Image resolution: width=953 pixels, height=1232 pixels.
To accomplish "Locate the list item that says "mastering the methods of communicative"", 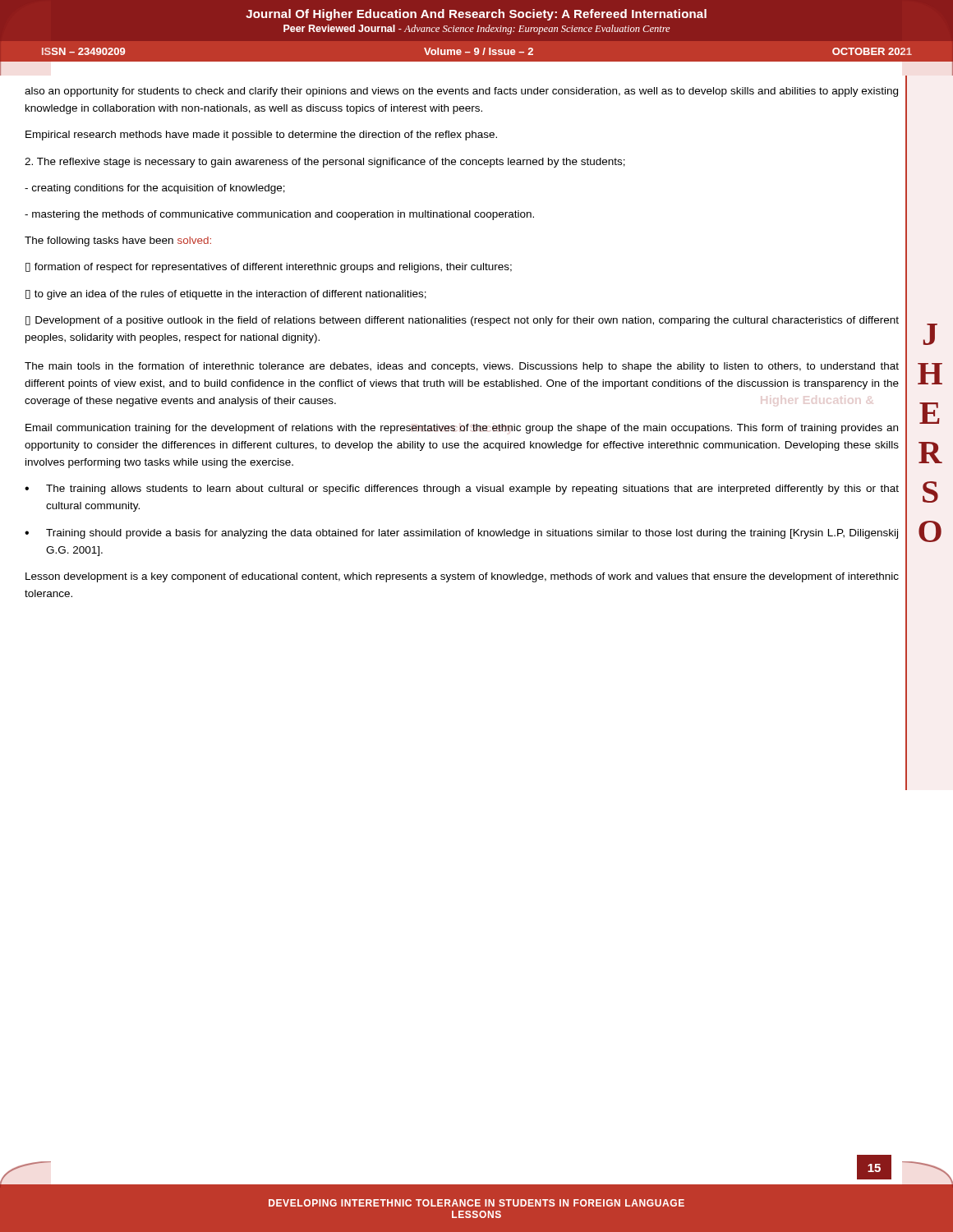I will pyautogui.click(x=280, y=214).
